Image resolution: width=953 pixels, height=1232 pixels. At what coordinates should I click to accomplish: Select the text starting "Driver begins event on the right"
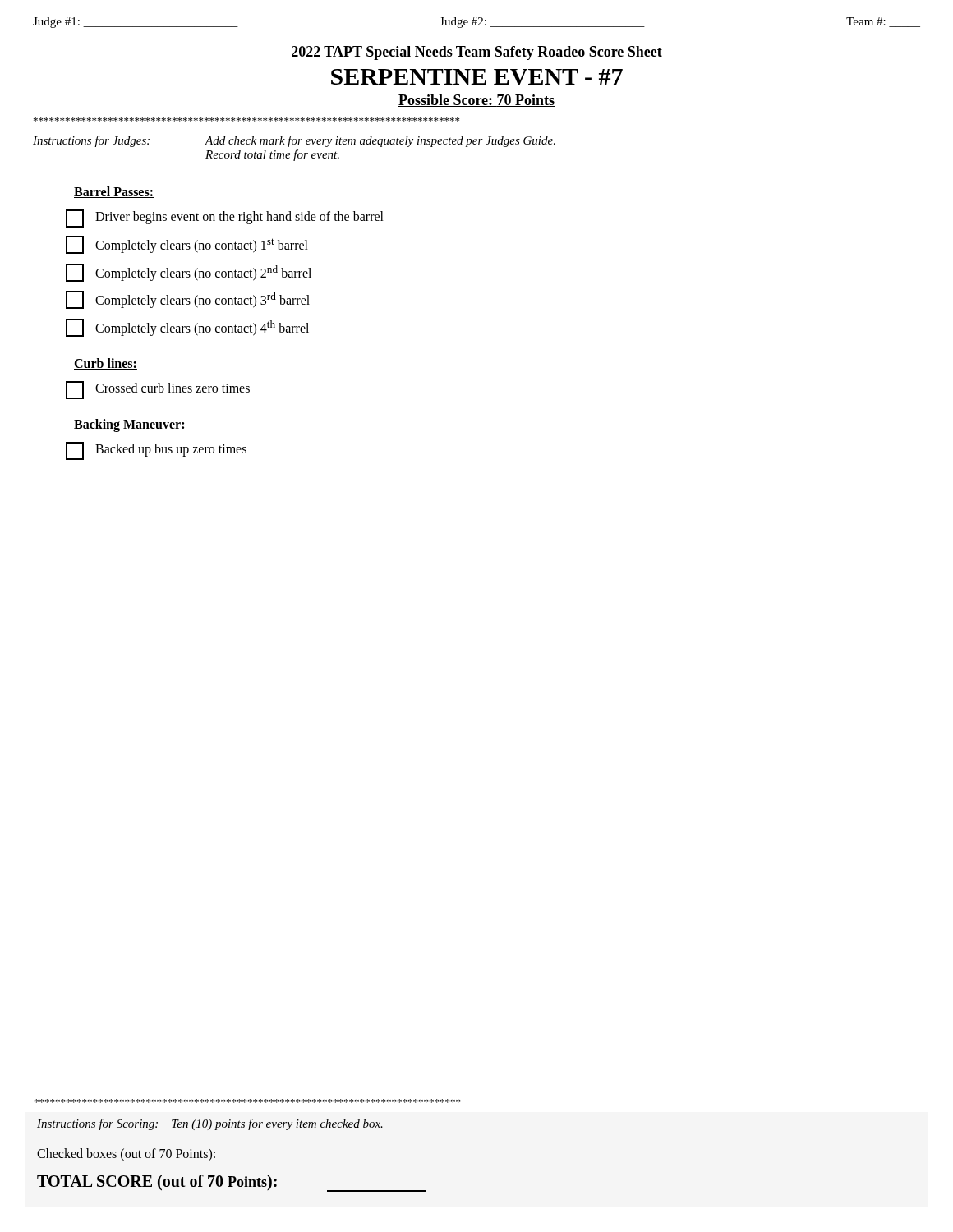point(225,218)
